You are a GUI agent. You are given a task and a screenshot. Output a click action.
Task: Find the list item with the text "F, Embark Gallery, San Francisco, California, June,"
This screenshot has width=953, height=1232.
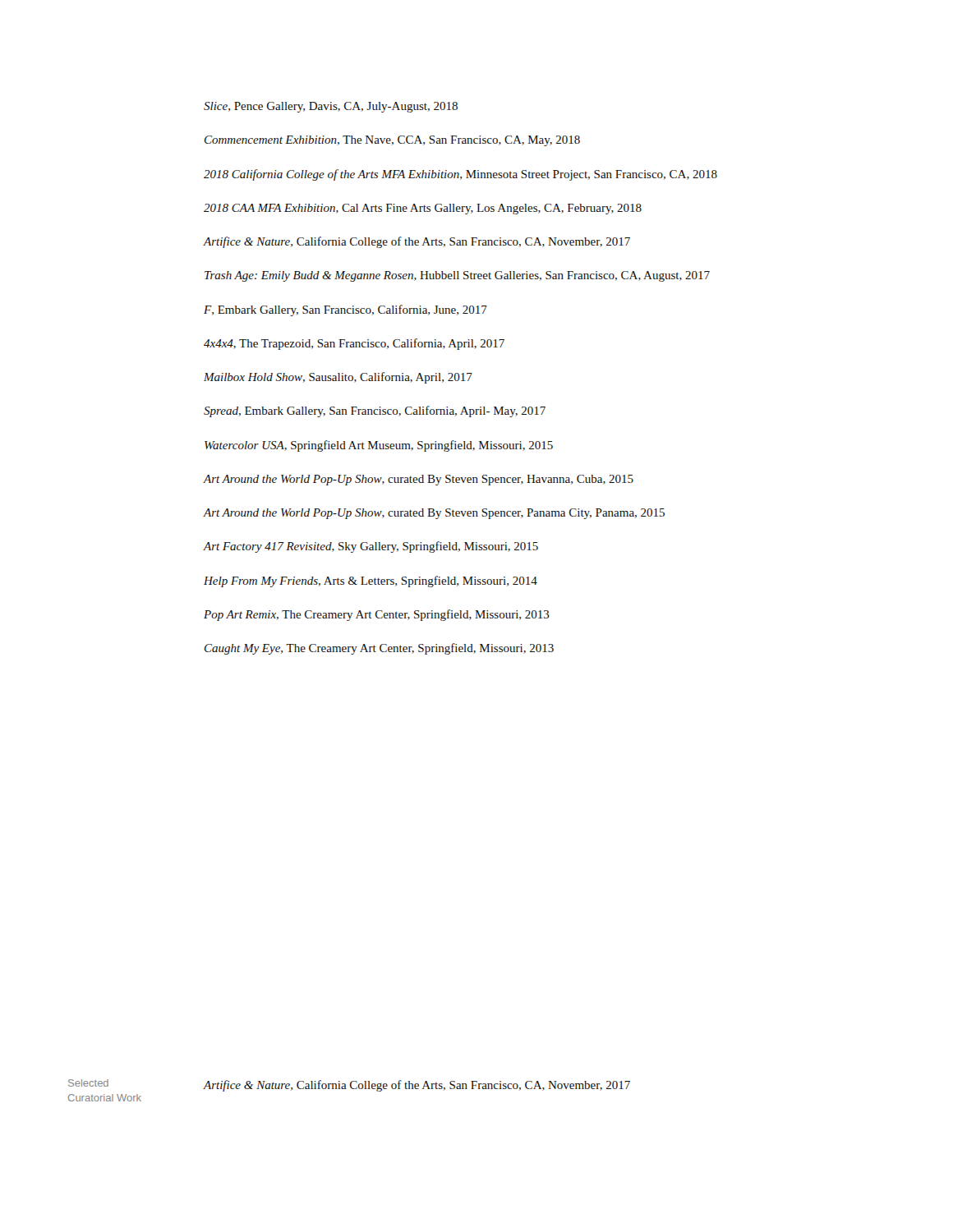coord(345,309)
